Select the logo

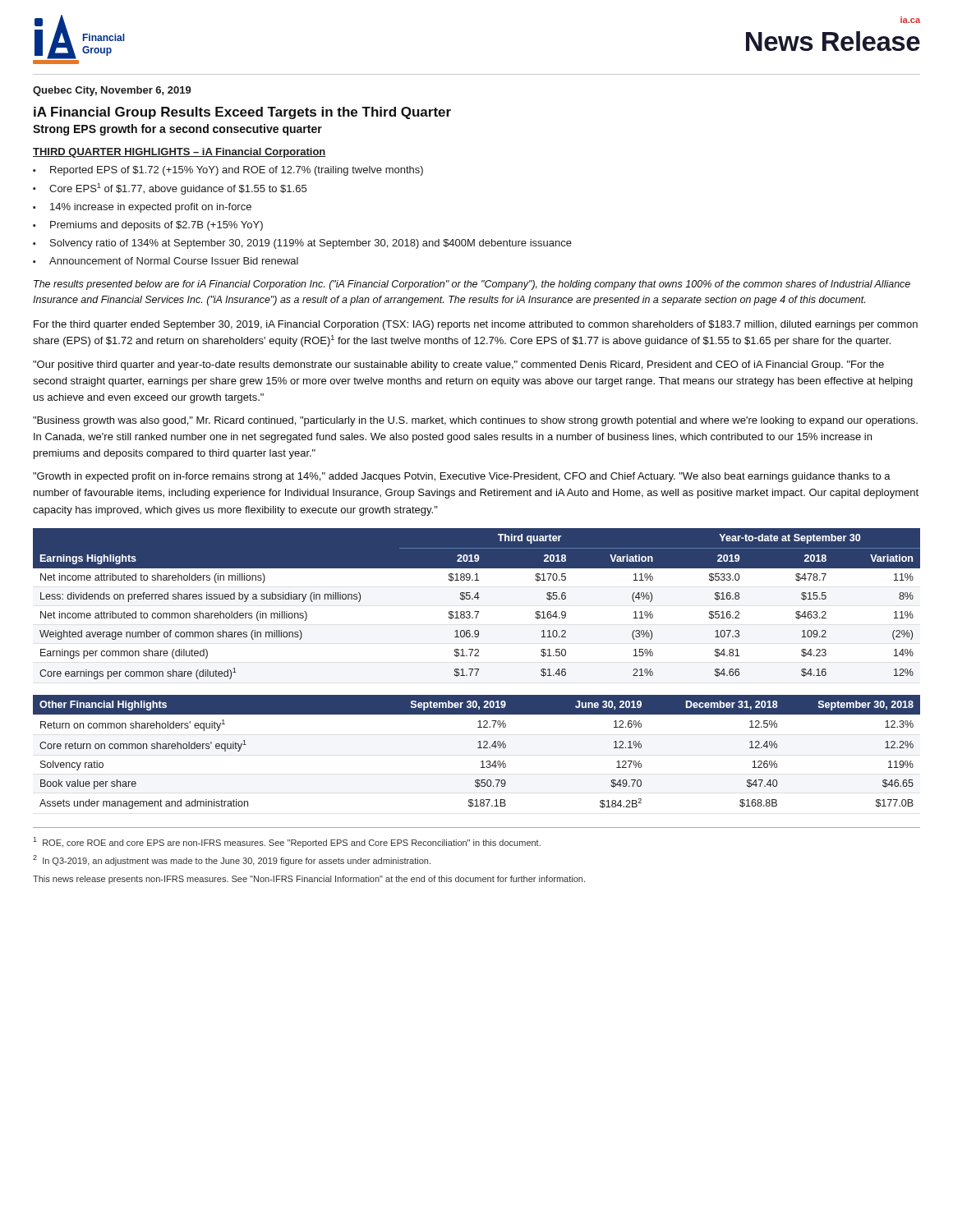tap(86, 40)
